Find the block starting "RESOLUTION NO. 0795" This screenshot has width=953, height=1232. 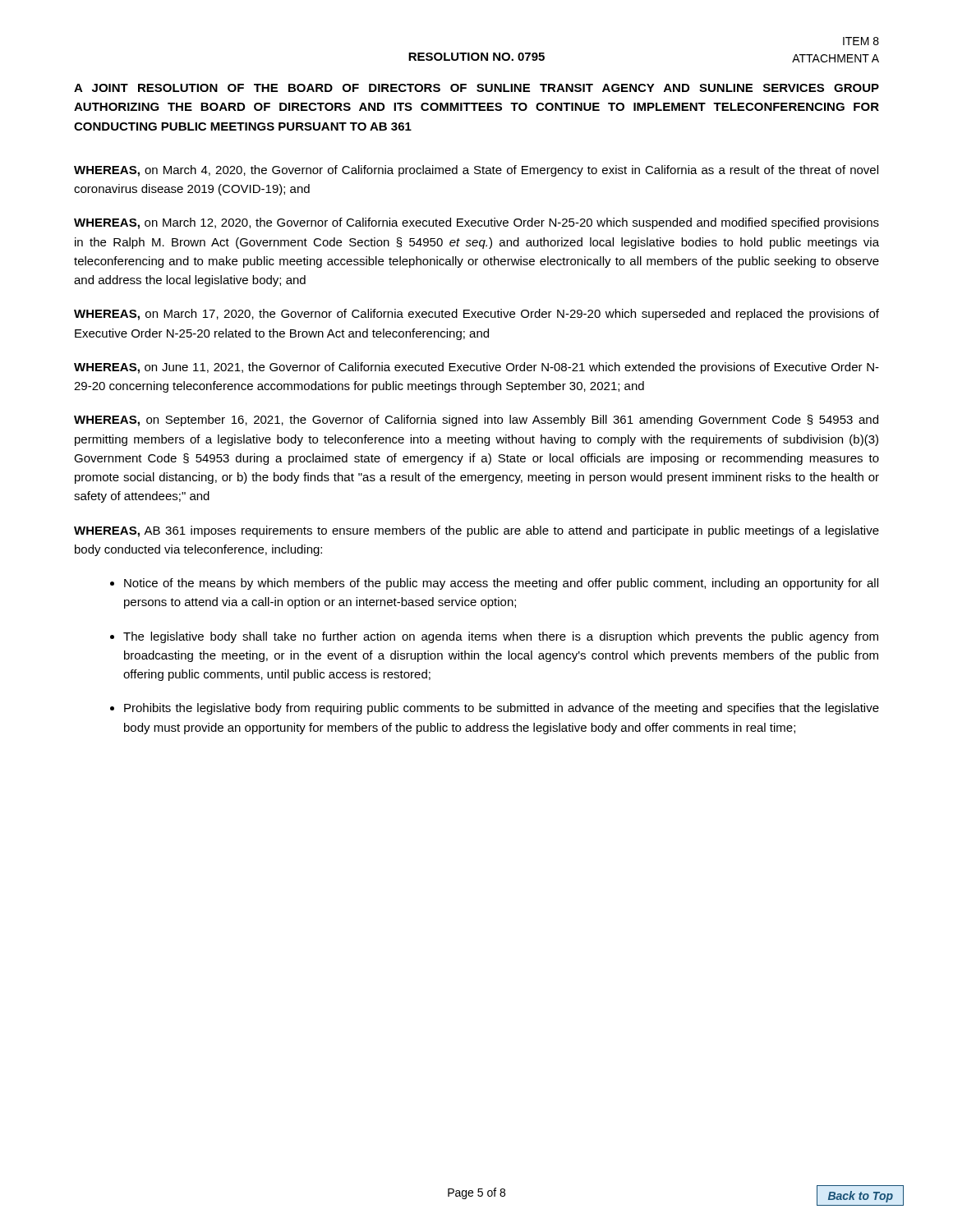coord(476,56)
